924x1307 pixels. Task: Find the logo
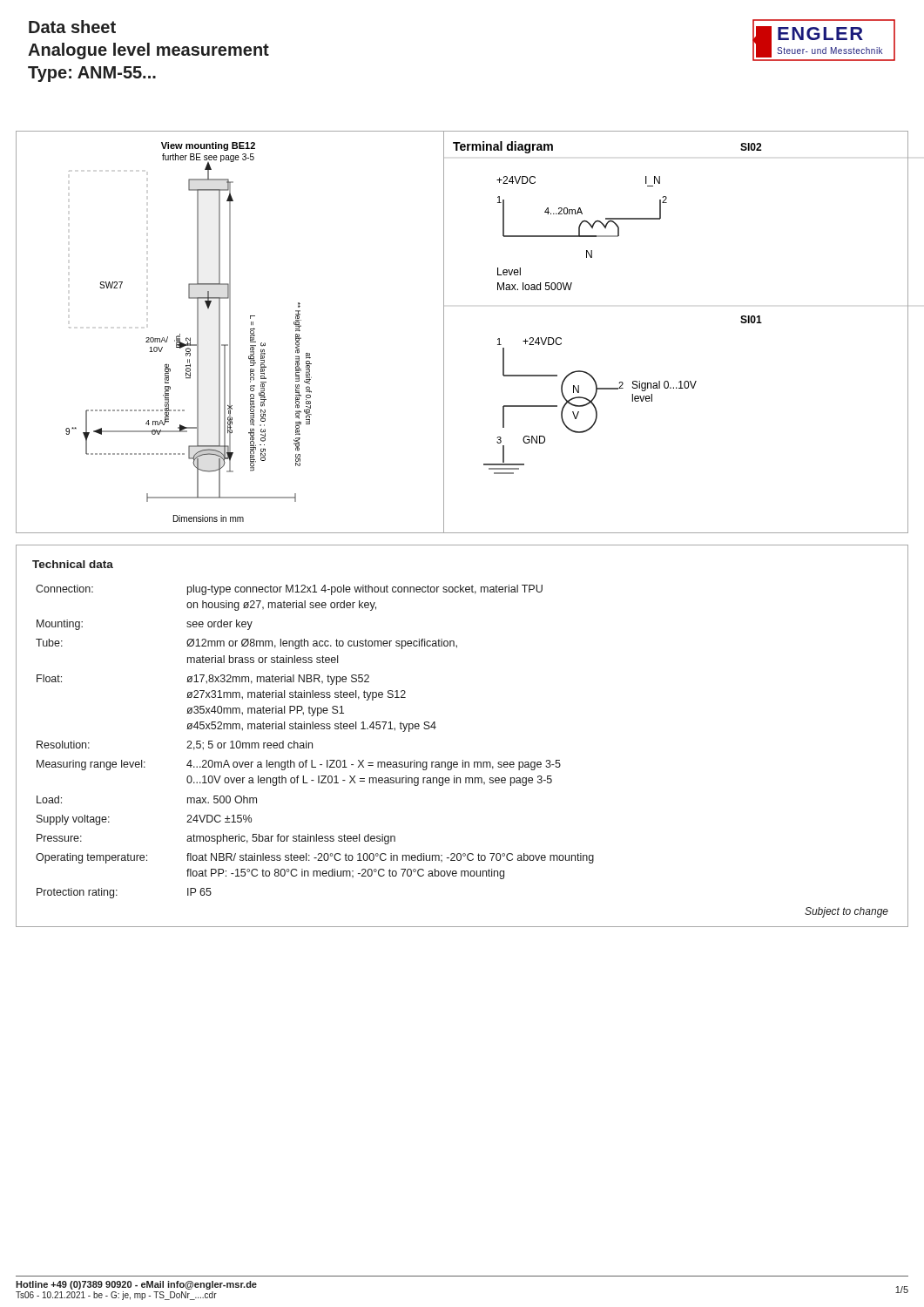pos(824,41)
